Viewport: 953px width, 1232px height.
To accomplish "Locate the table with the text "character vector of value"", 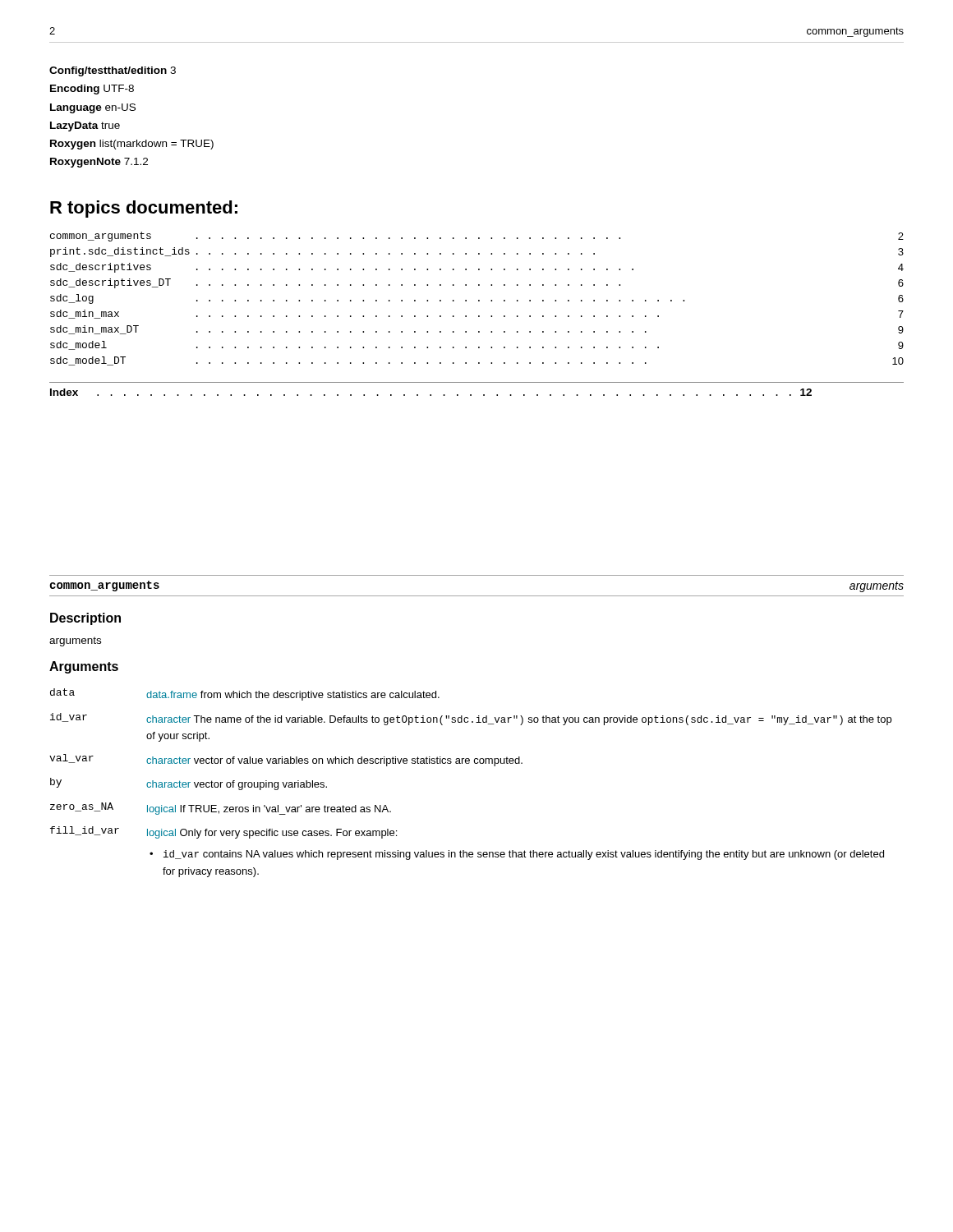I will coord(476,783).
